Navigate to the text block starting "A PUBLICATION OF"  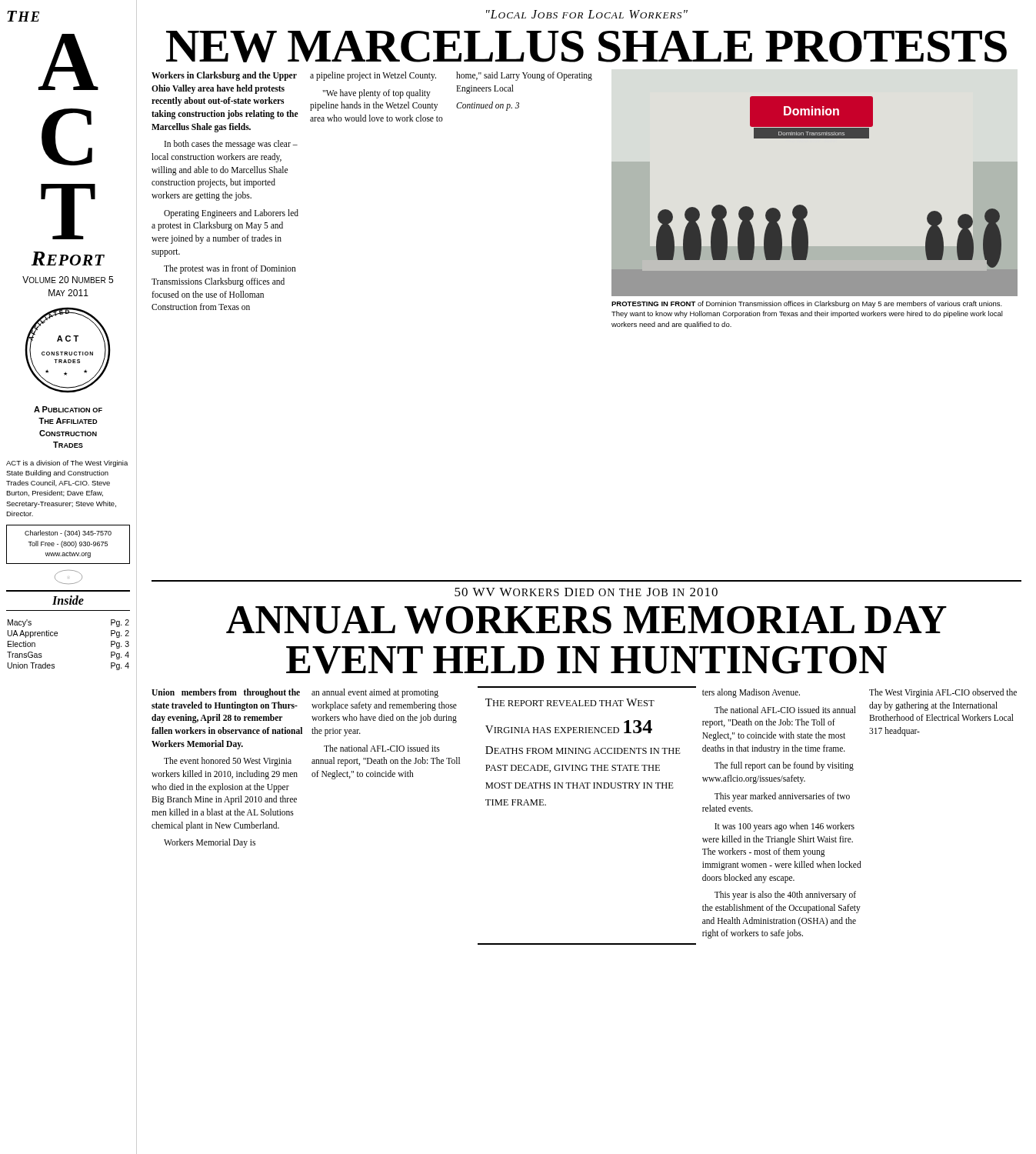pos(68,427)
